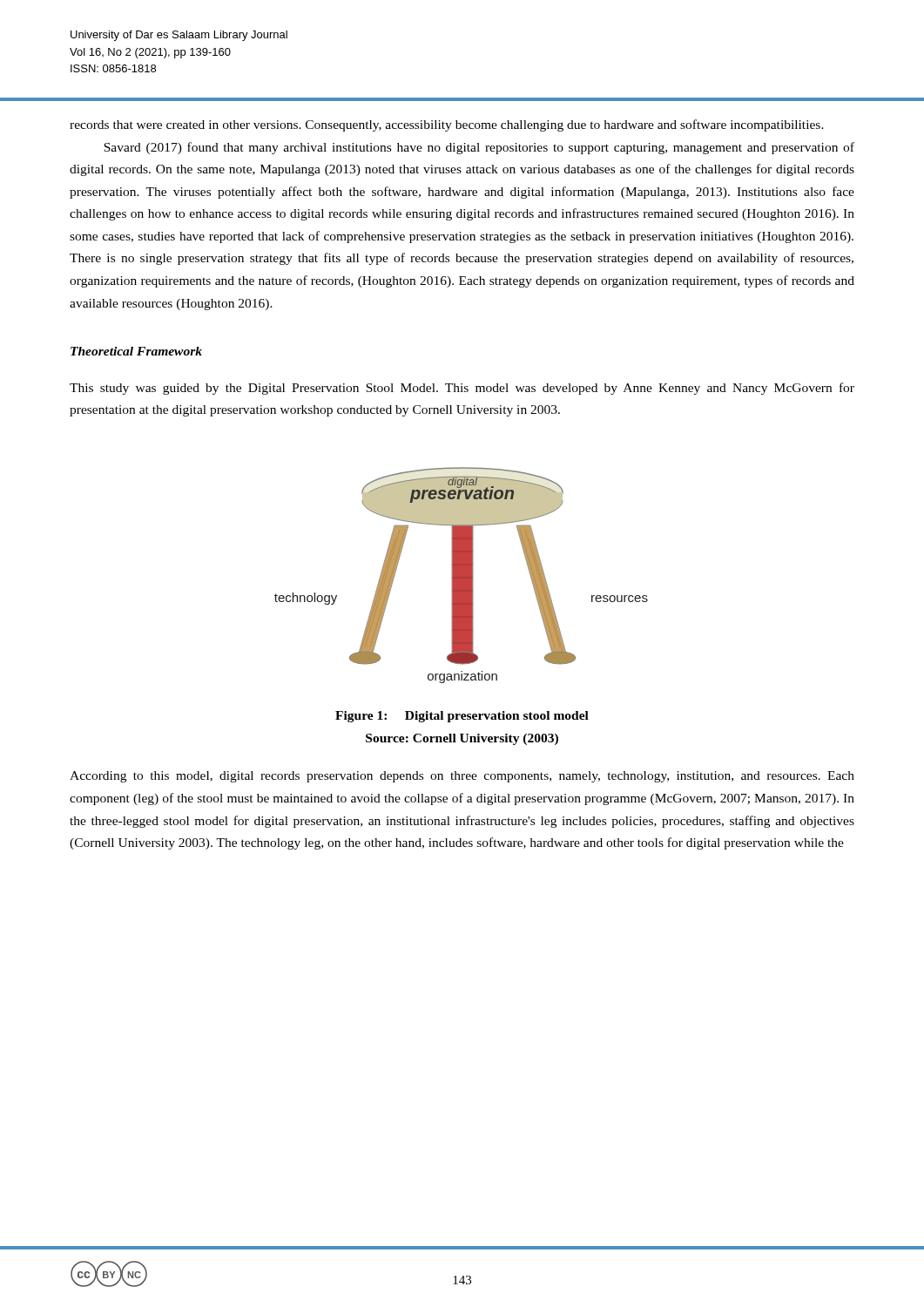Point to the block beginning "This study was guided by"

[462, 398]
